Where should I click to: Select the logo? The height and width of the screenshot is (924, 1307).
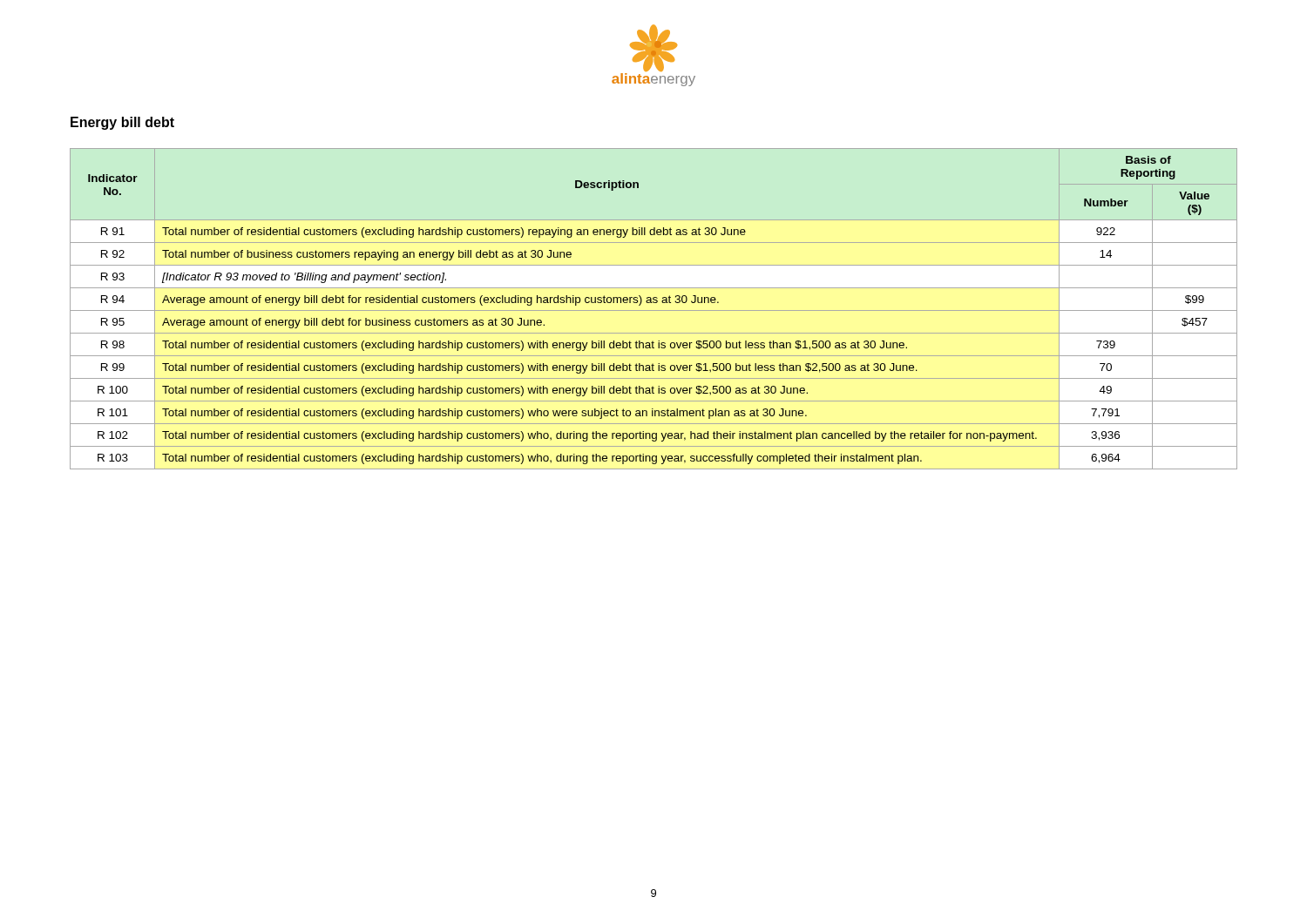pos(654,53)
